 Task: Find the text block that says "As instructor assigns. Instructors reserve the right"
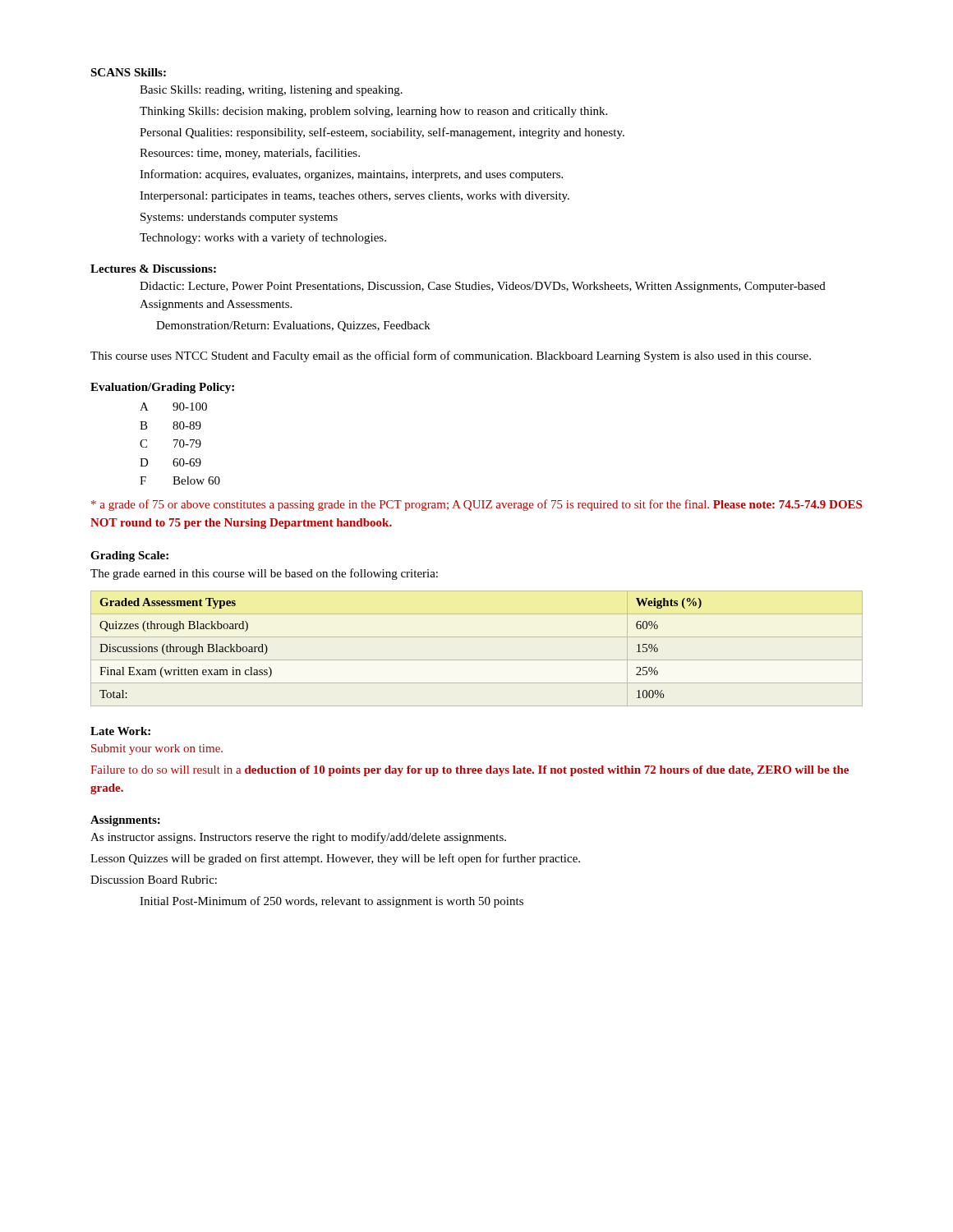point(476,870)
